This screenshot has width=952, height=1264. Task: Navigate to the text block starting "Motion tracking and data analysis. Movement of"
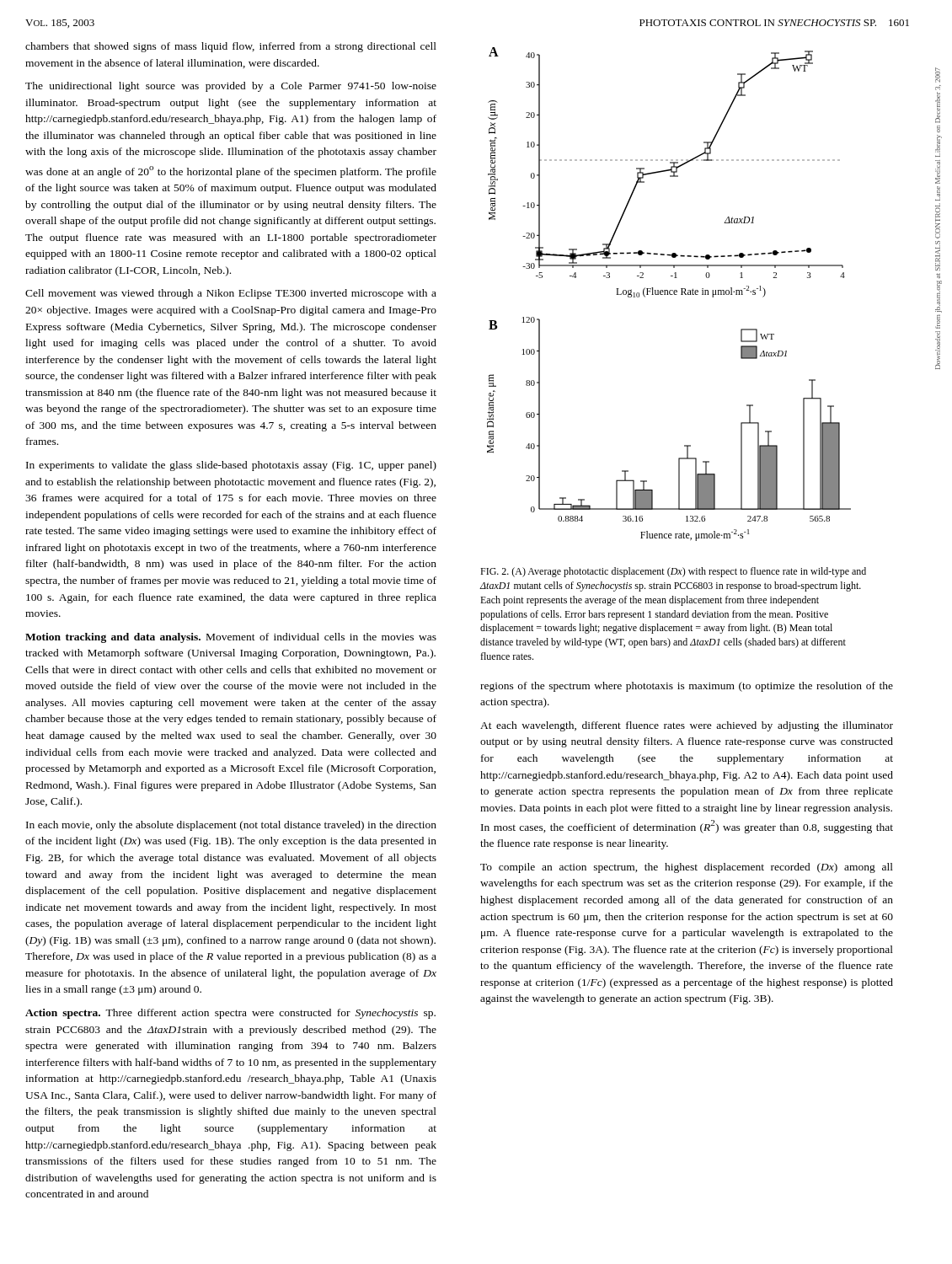coord(231,719)
